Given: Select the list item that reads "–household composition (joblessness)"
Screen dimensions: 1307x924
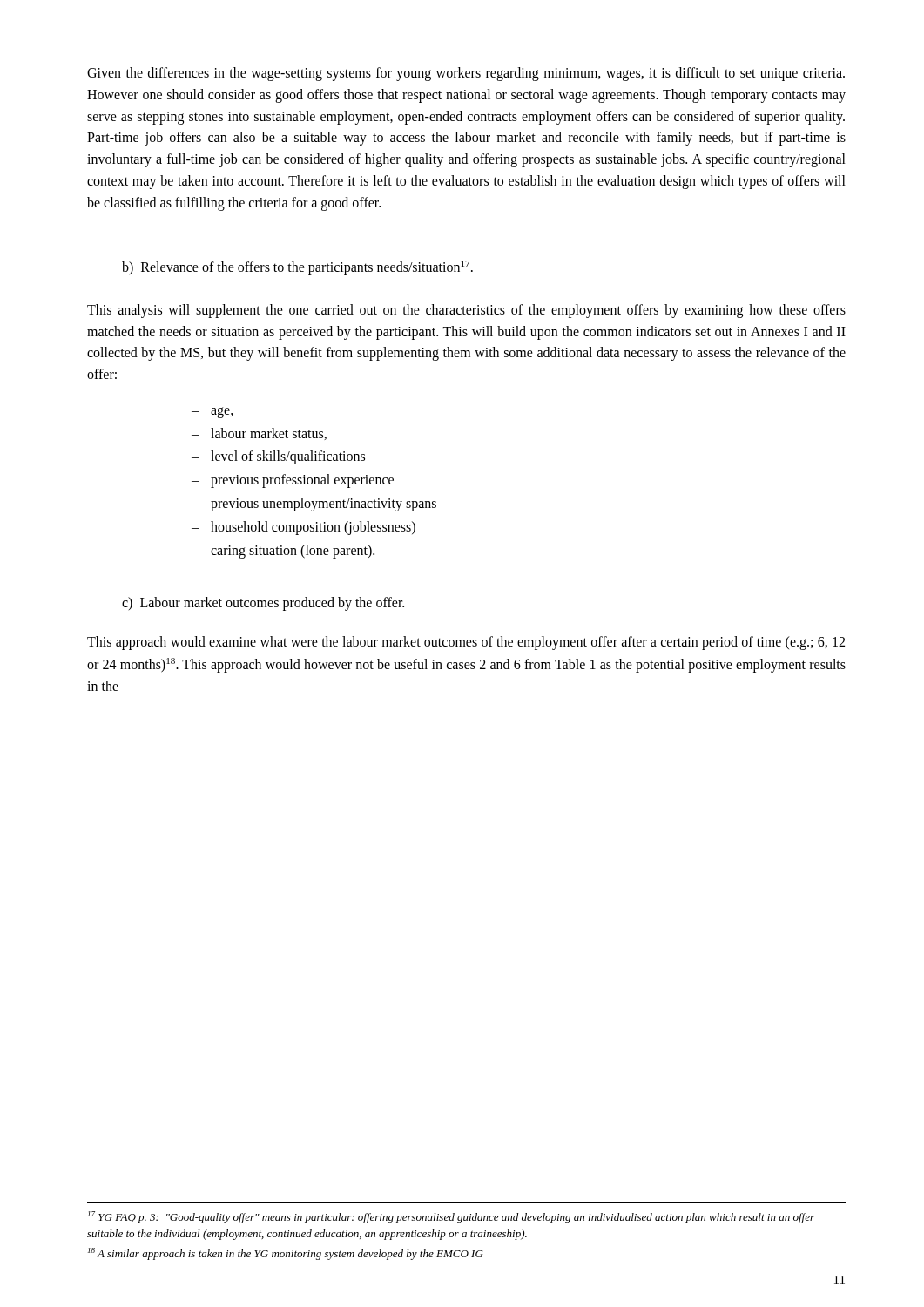Looking at the screenshot, I should point(304,527).
